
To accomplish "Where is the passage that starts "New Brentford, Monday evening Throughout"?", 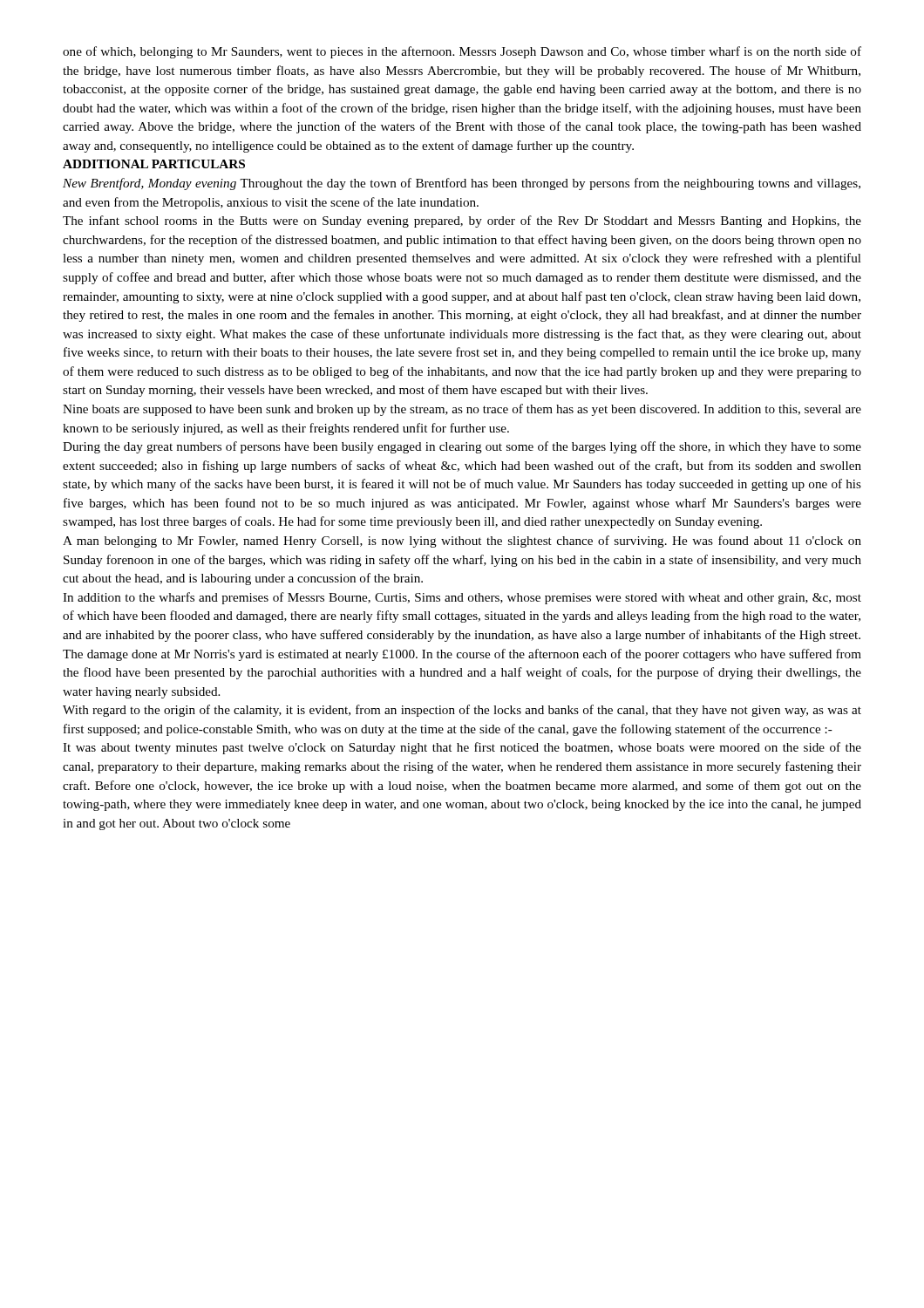I will point(462,192).
